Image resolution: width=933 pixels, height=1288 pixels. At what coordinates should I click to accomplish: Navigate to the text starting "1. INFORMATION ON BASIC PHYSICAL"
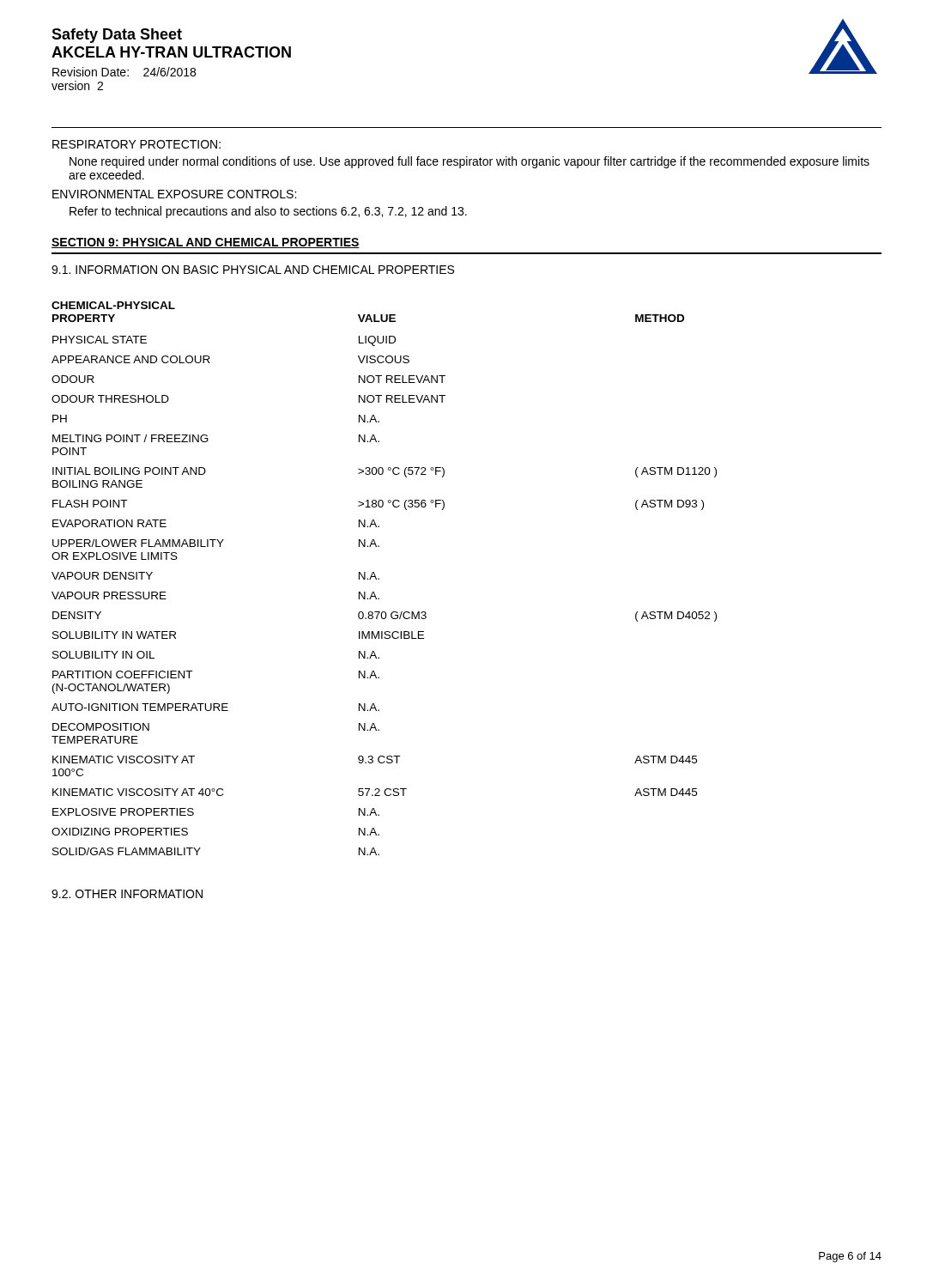point(253,270)
